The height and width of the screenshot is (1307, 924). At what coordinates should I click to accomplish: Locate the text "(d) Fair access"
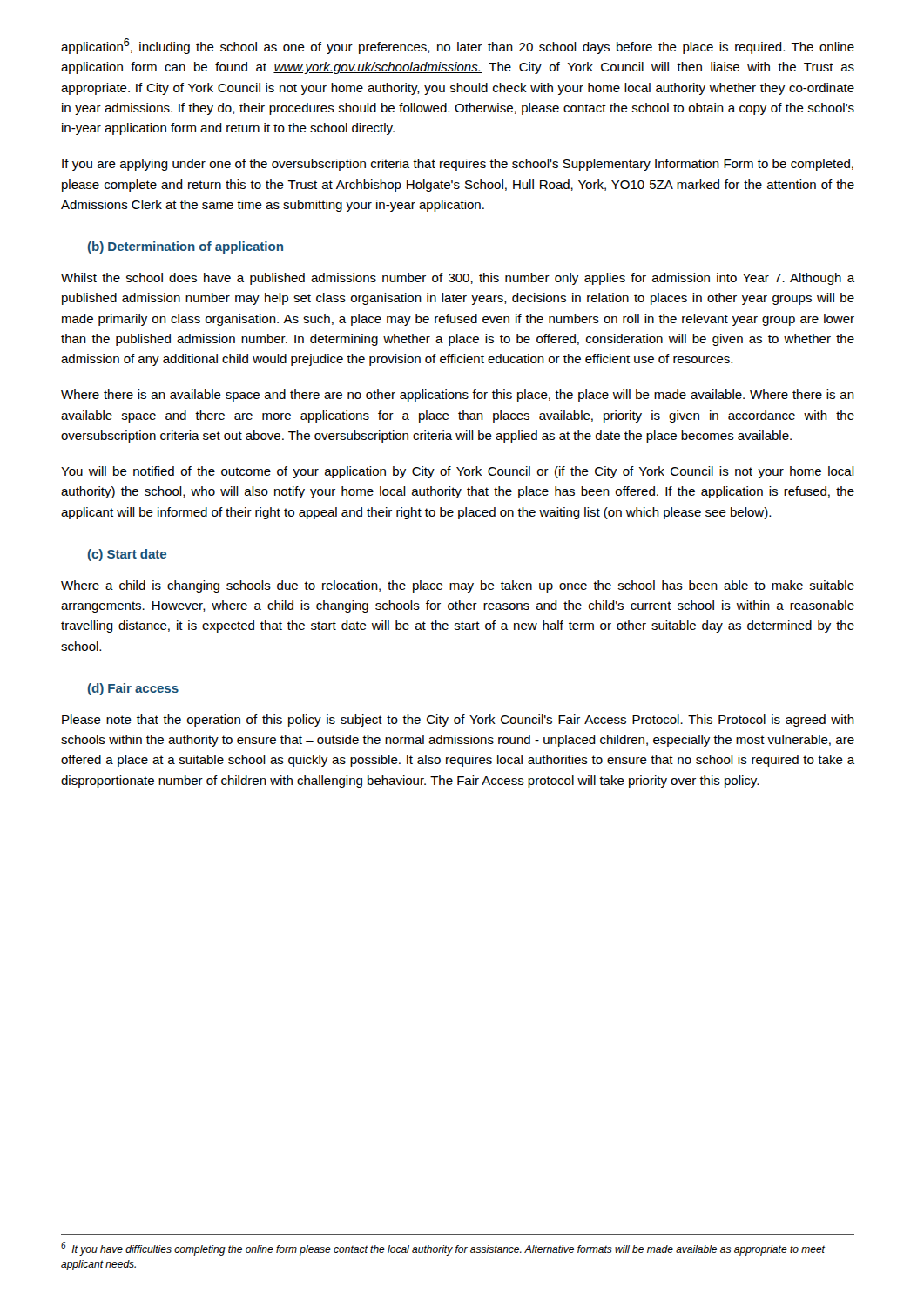pyautogui.click(x=133, y=688)
